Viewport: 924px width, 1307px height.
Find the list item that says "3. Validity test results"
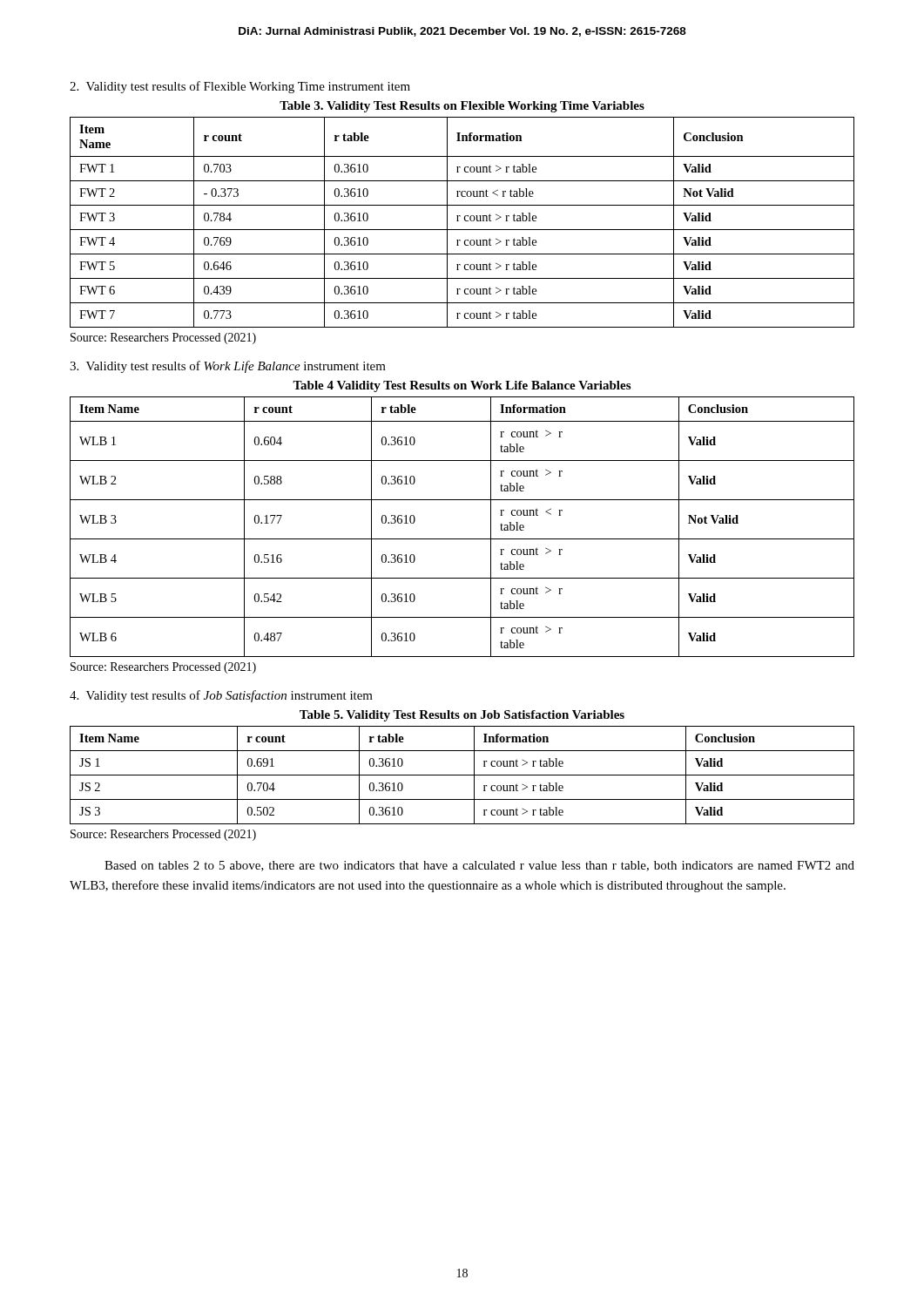pyautogui.click(x=228, y=366)
